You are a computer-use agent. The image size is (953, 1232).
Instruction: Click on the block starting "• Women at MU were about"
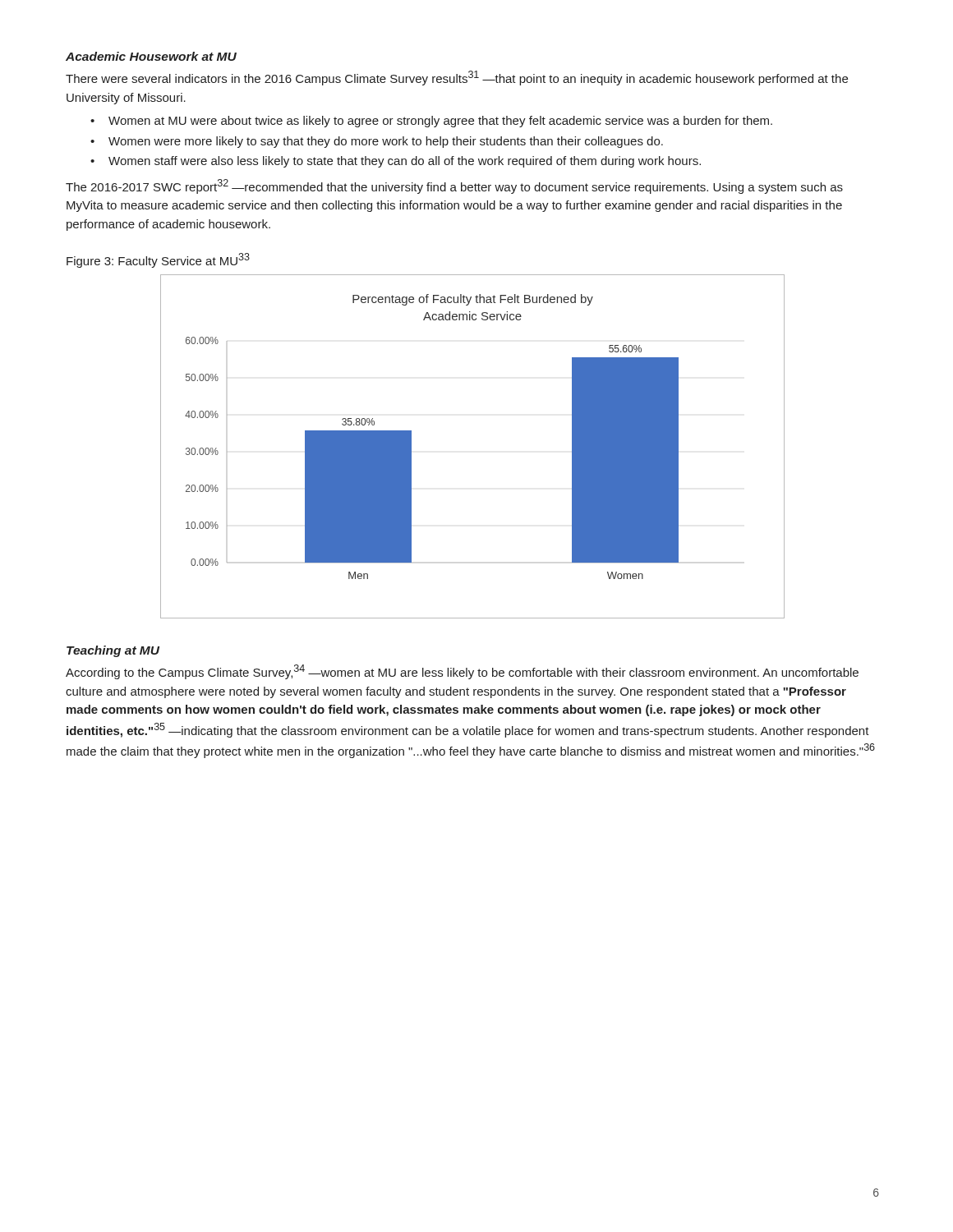tap(432, 121)
